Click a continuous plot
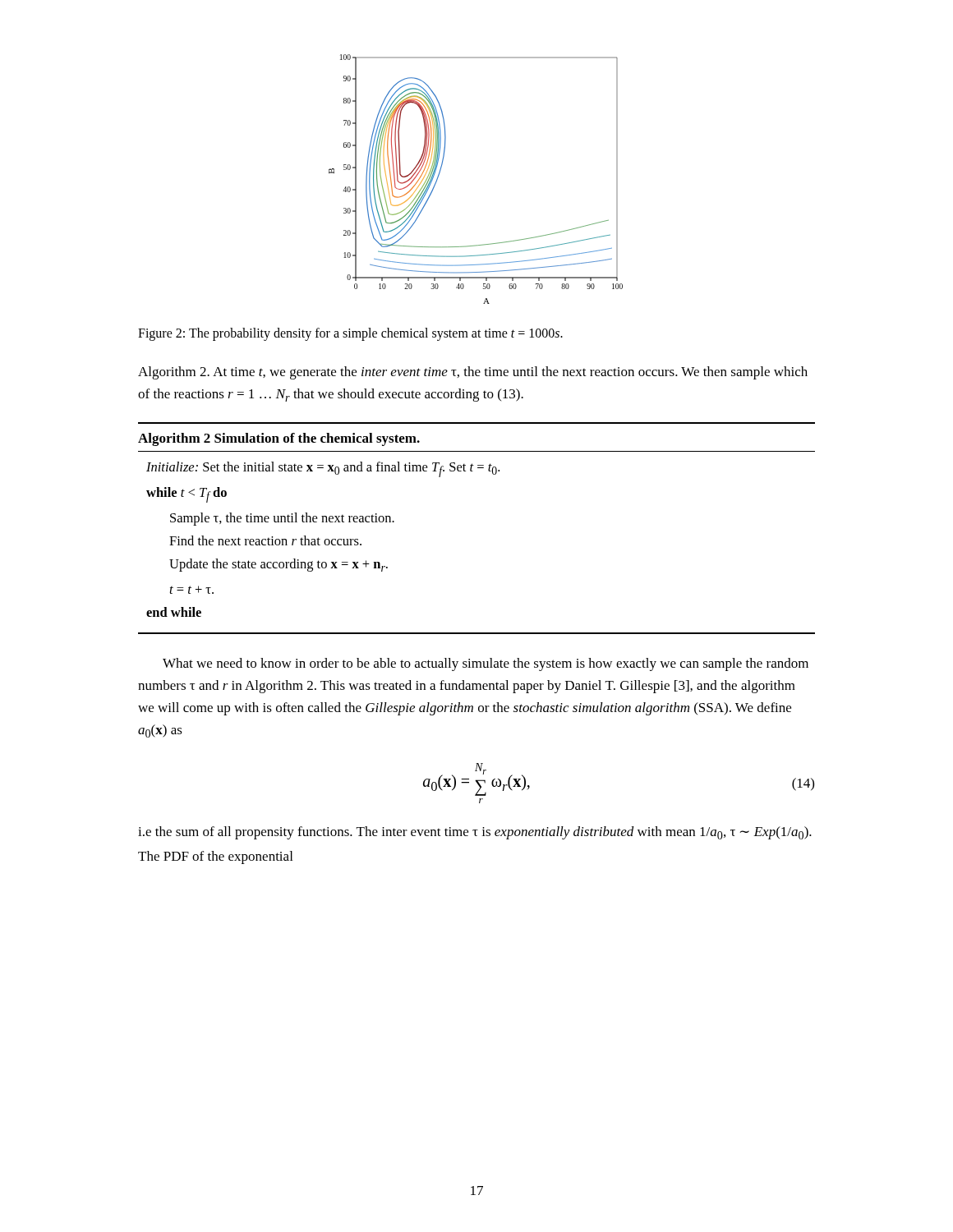The image size is (953, 1232). [x=476, y=181]
